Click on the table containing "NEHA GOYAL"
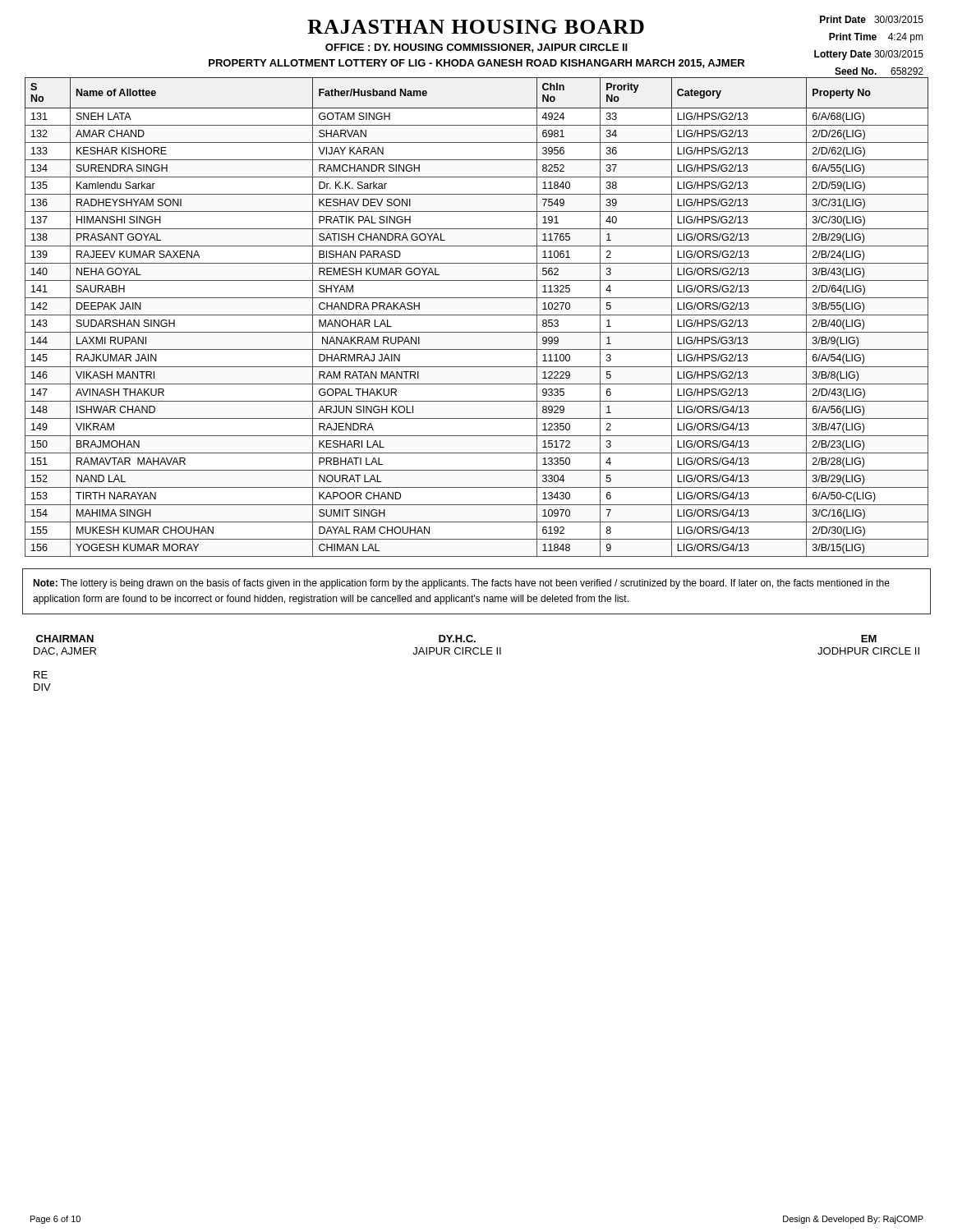The image size is (953, 1232). click(x=476, y=317)
